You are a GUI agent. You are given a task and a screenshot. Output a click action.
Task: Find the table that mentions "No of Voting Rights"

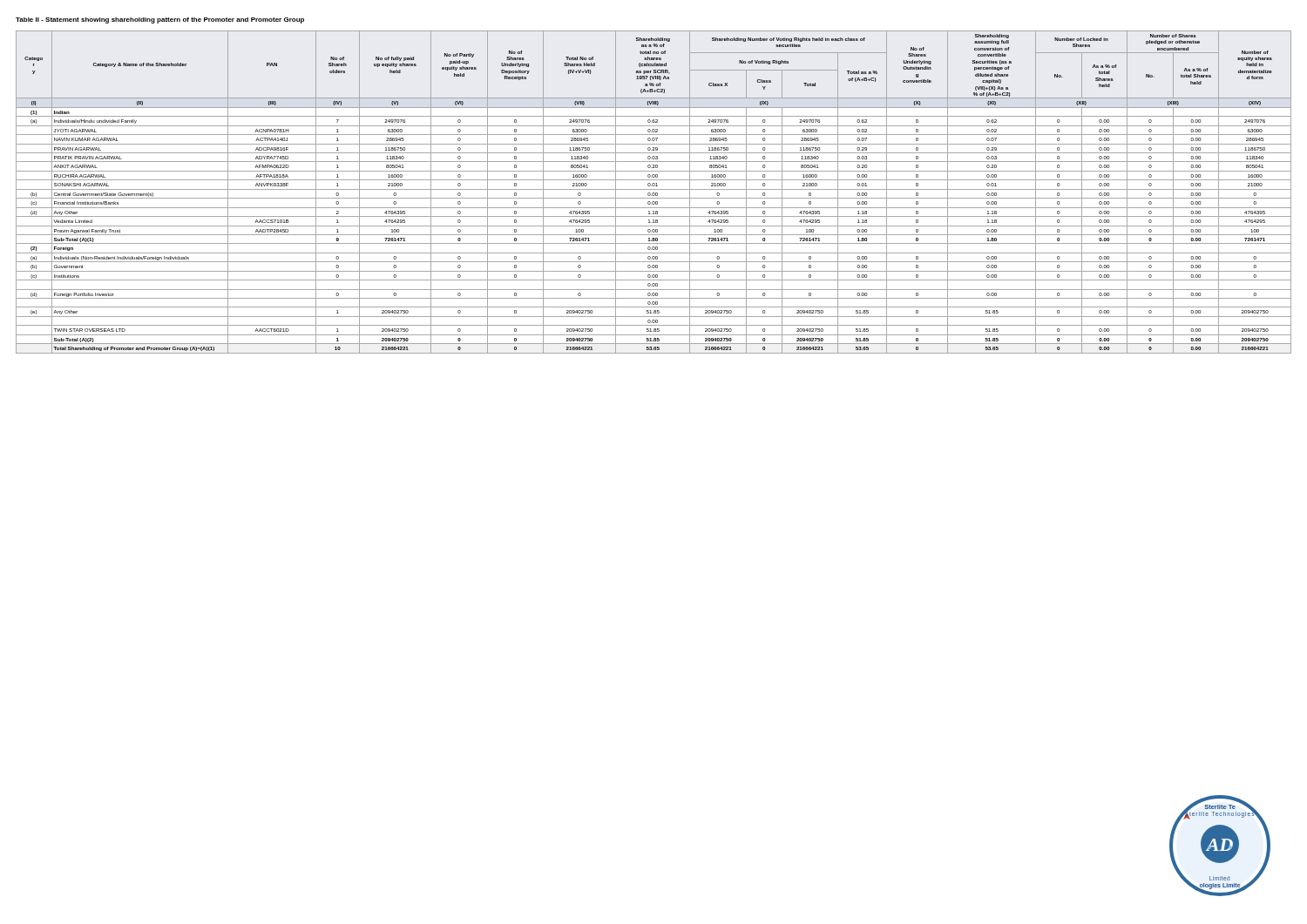click(x=654, y=192)
